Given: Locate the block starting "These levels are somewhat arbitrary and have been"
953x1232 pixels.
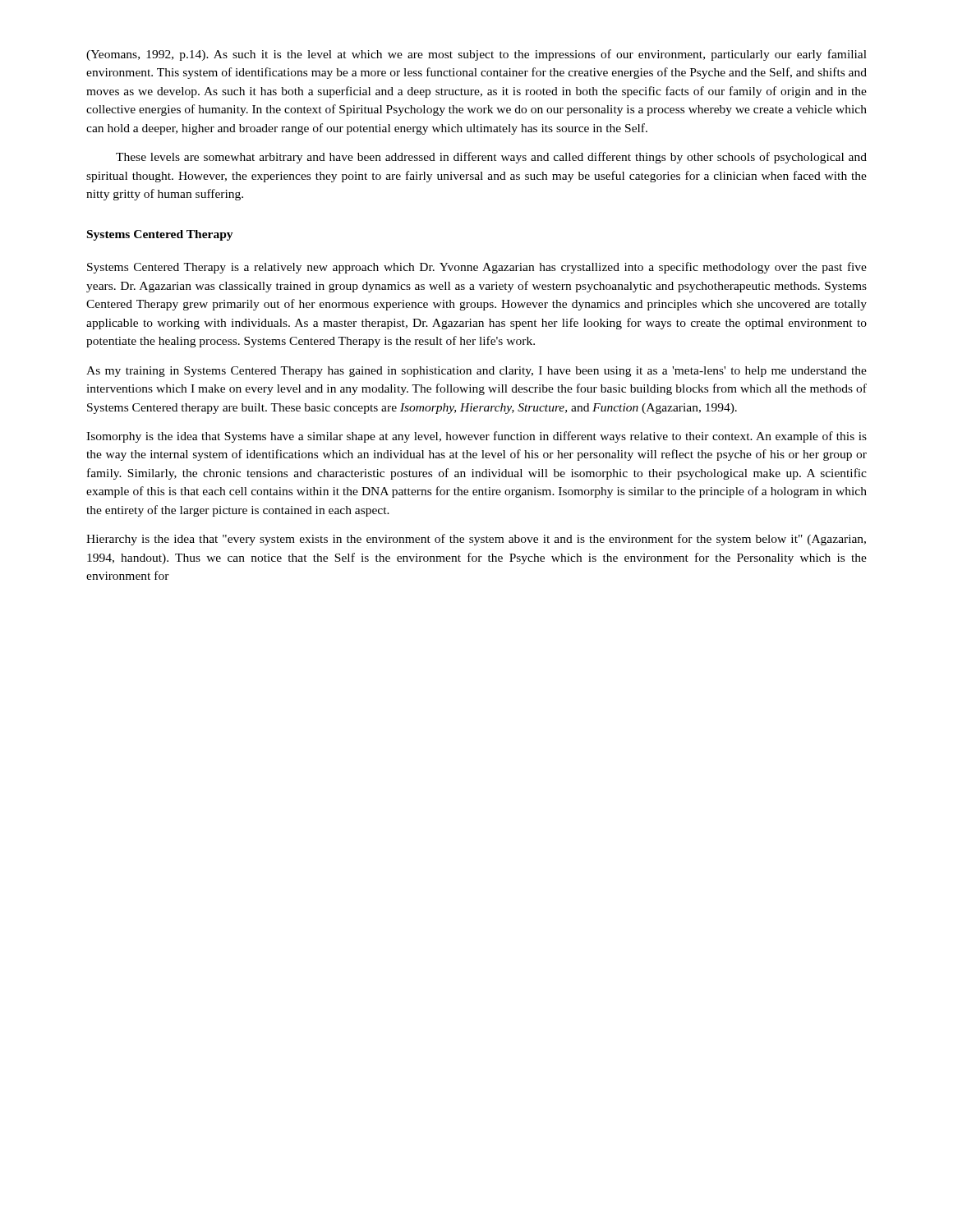Looking at the screenshot, I should (x=476, y=176).
